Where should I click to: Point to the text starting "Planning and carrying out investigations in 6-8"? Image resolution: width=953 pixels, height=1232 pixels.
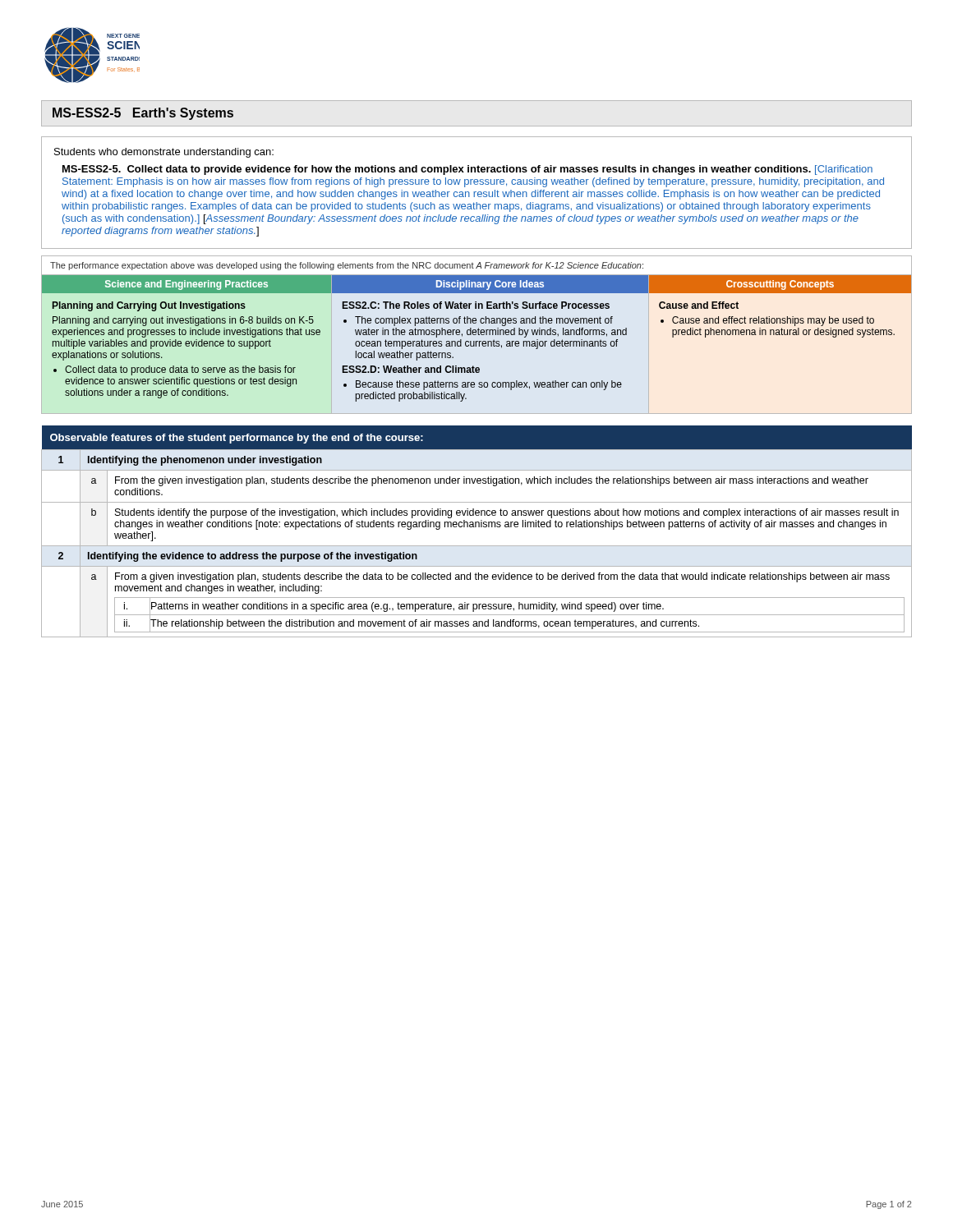tap(186, 338)
